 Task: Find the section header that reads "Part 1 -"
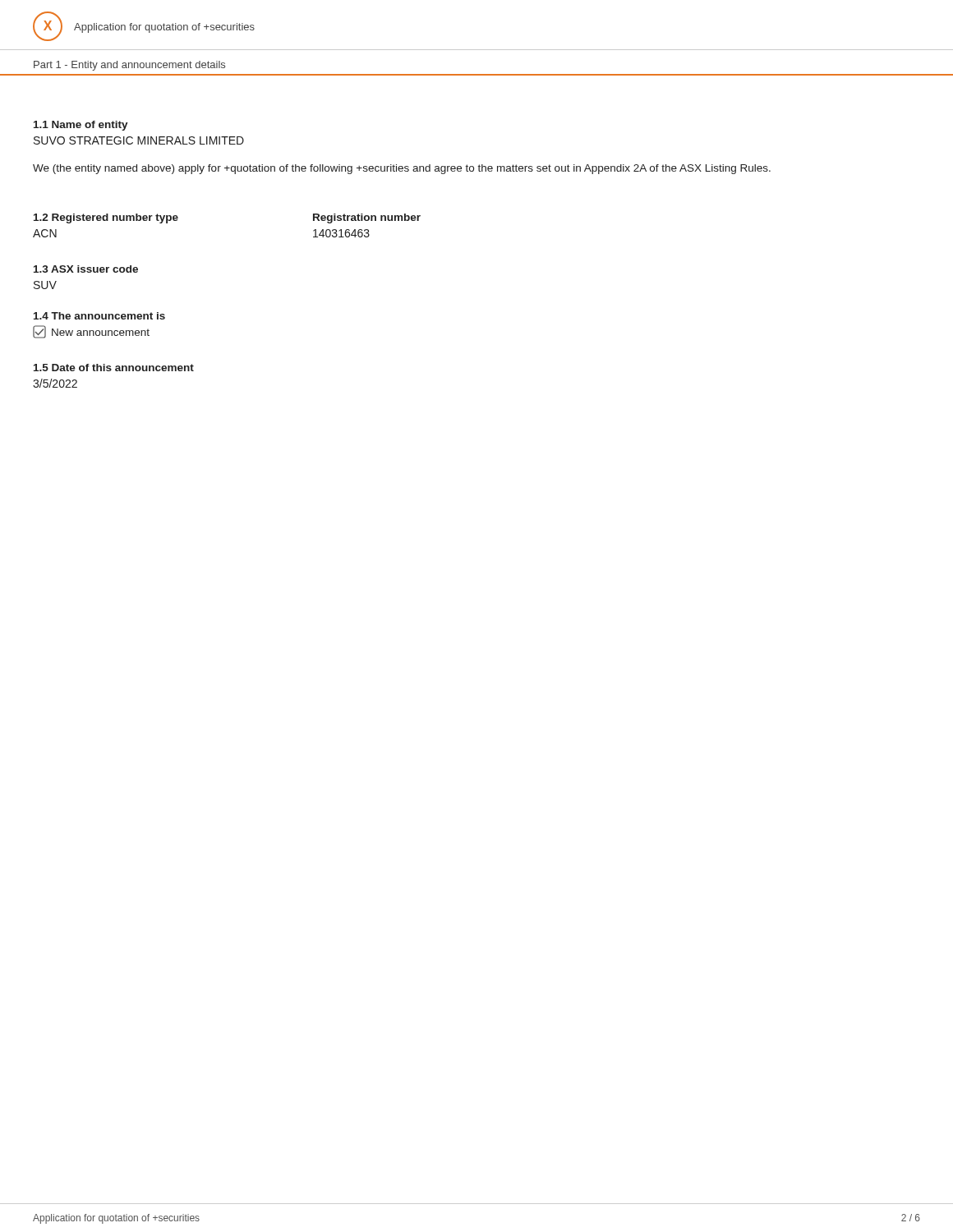tap(129, 64)
